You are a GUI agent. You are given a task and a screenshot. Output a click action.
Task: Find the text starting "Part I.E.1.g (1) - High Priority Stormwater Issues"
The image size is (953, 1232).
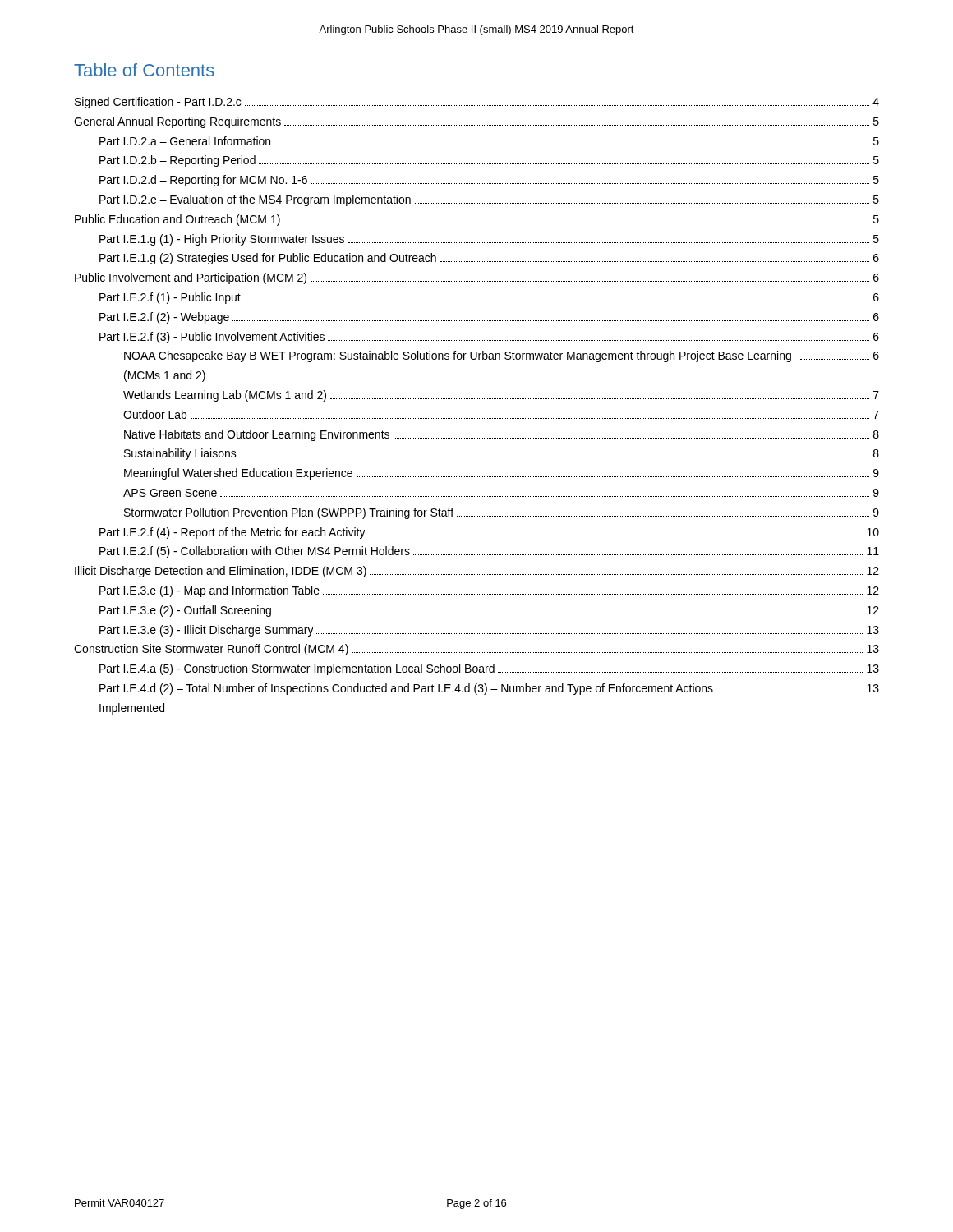click(x=489, y=239)
